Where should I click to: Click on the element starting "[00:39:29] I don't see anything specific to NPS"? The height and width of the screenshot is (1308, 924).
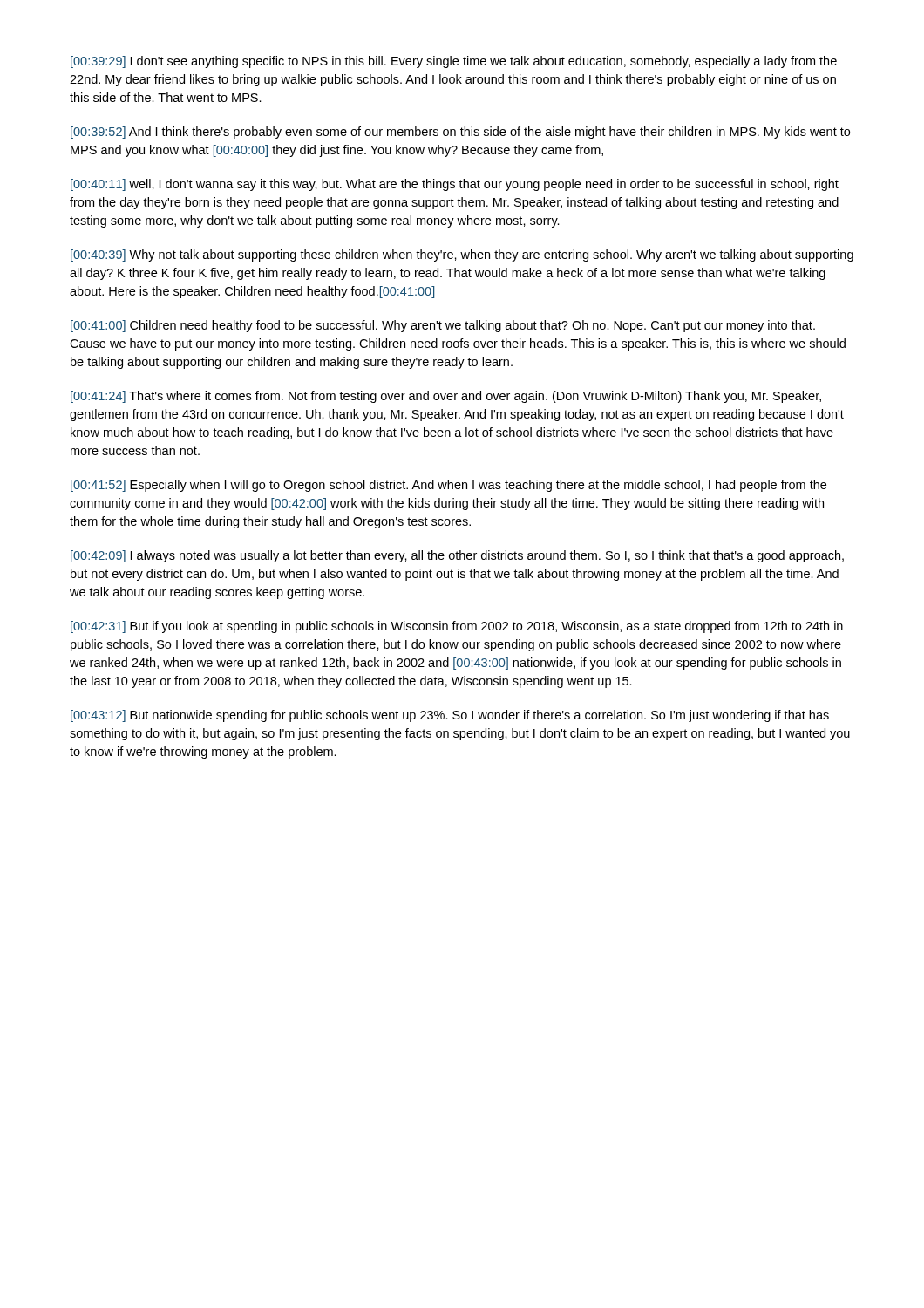(453, 79)
